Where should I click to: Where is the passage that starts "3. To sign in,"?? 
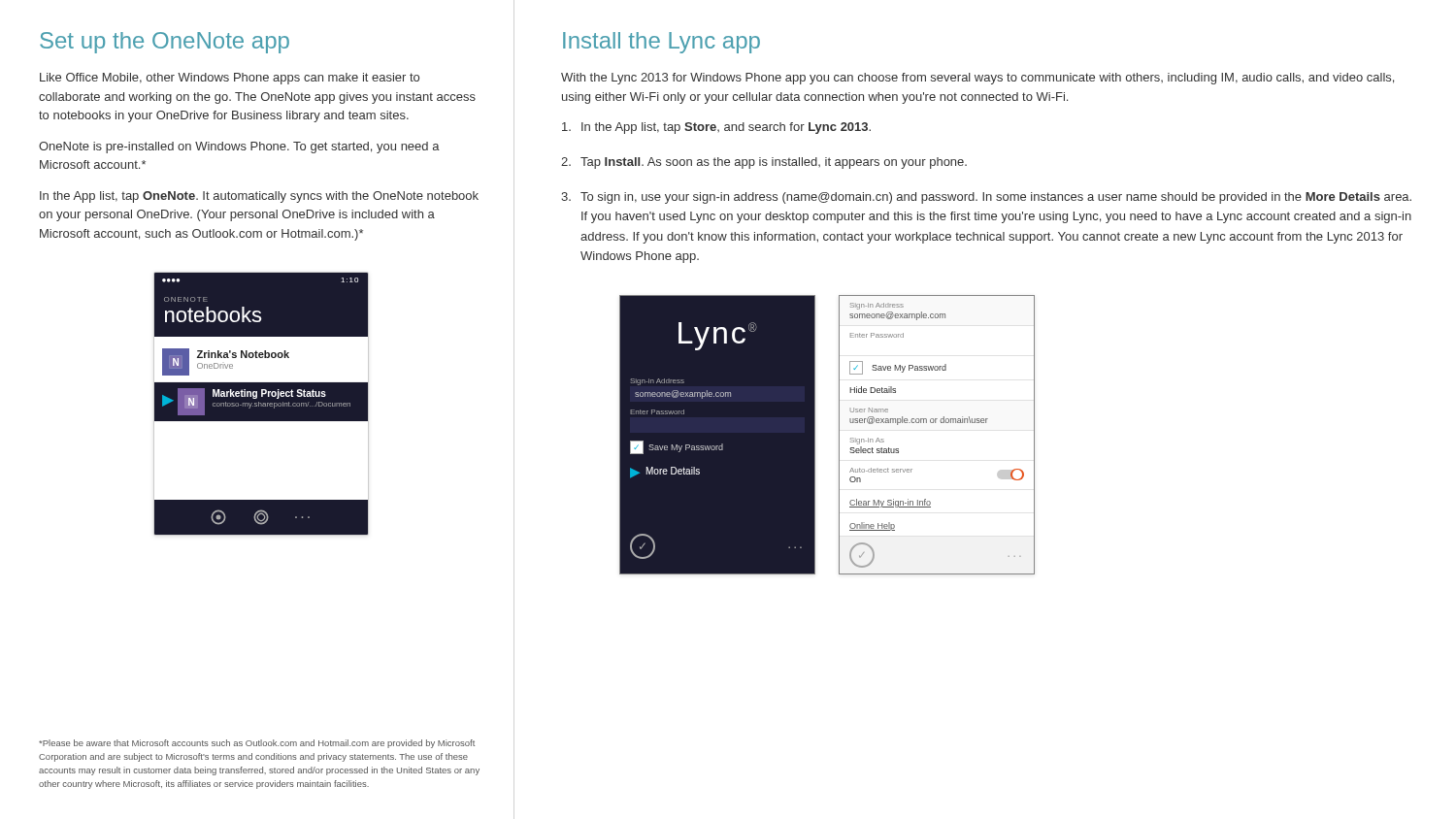click(989, 227)
